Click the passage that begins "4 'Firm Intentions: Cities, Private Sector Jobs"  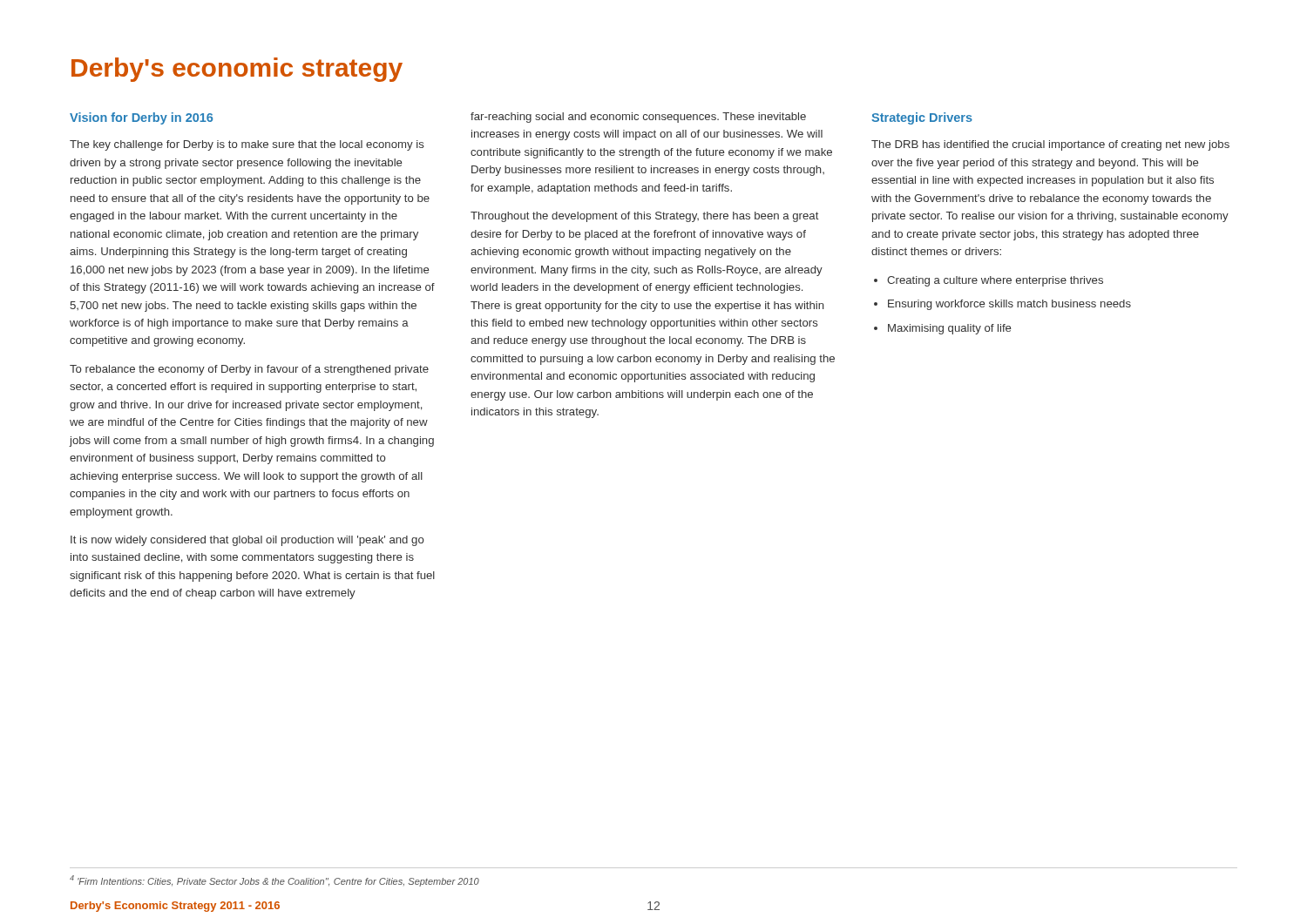pyautogui.click(x=274, y=880)
